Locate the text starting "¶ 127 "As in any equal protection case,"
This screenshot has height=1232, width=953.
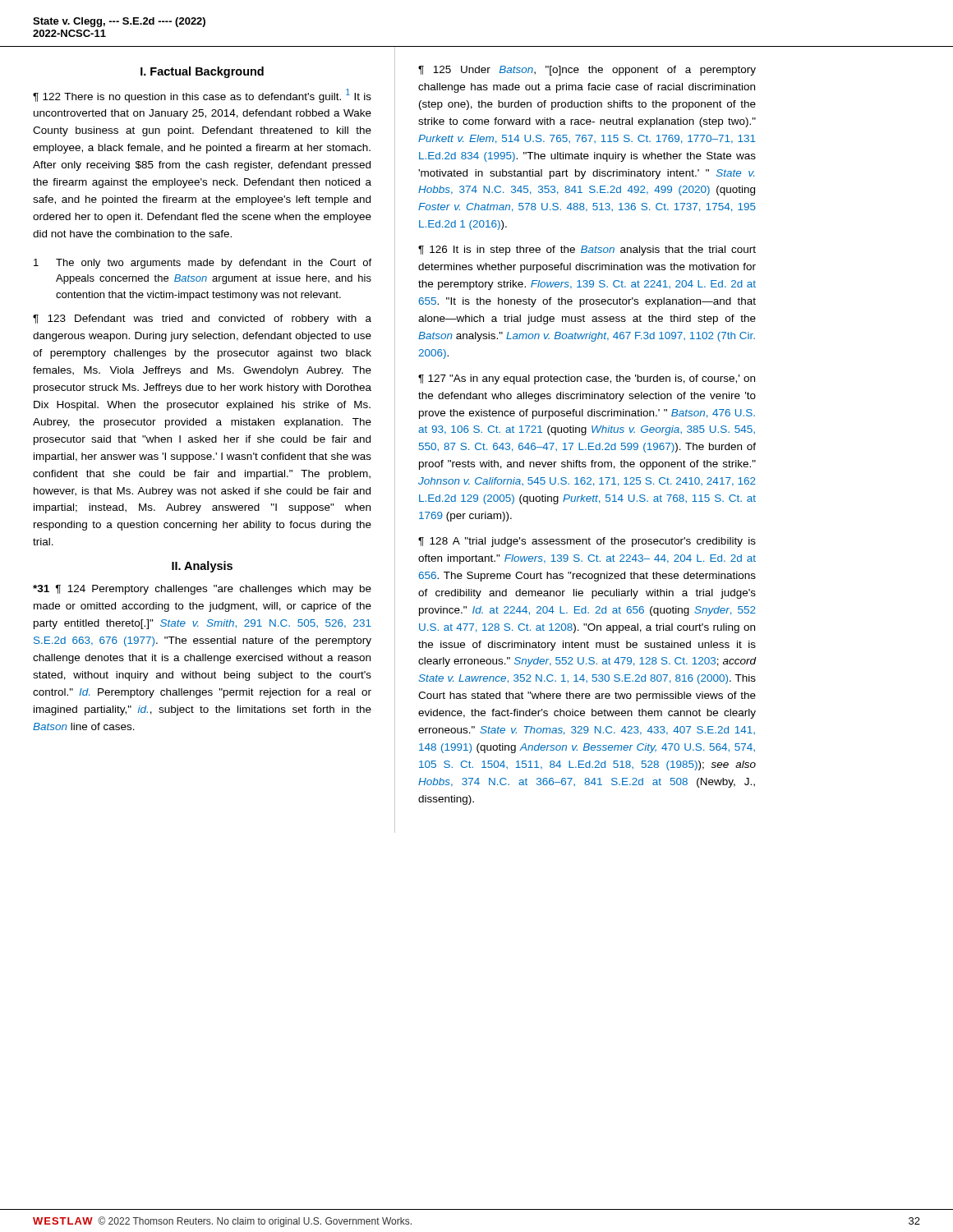tap(587, 447)
